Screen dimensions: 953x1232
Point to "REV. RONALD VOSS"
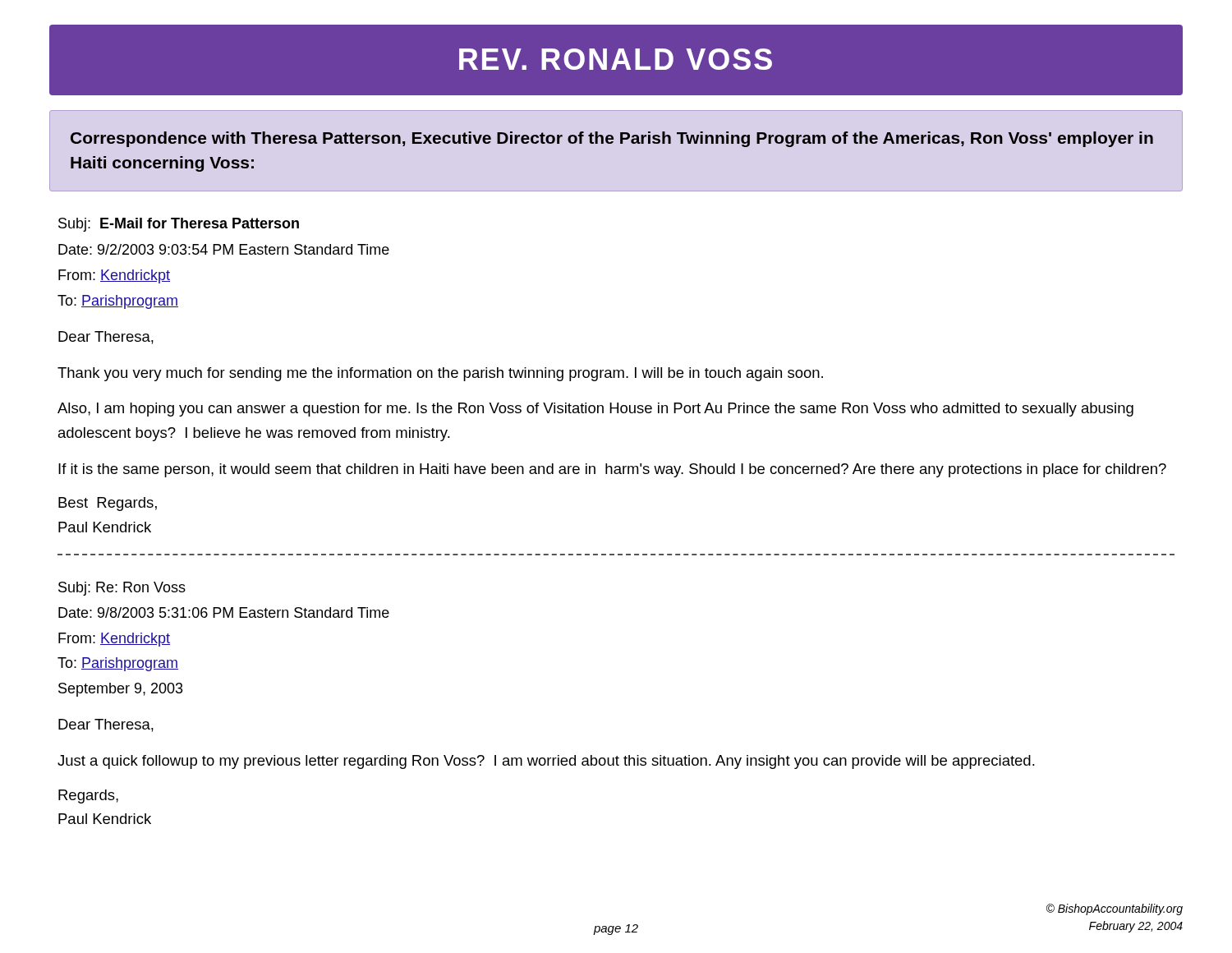coord(616,60)
